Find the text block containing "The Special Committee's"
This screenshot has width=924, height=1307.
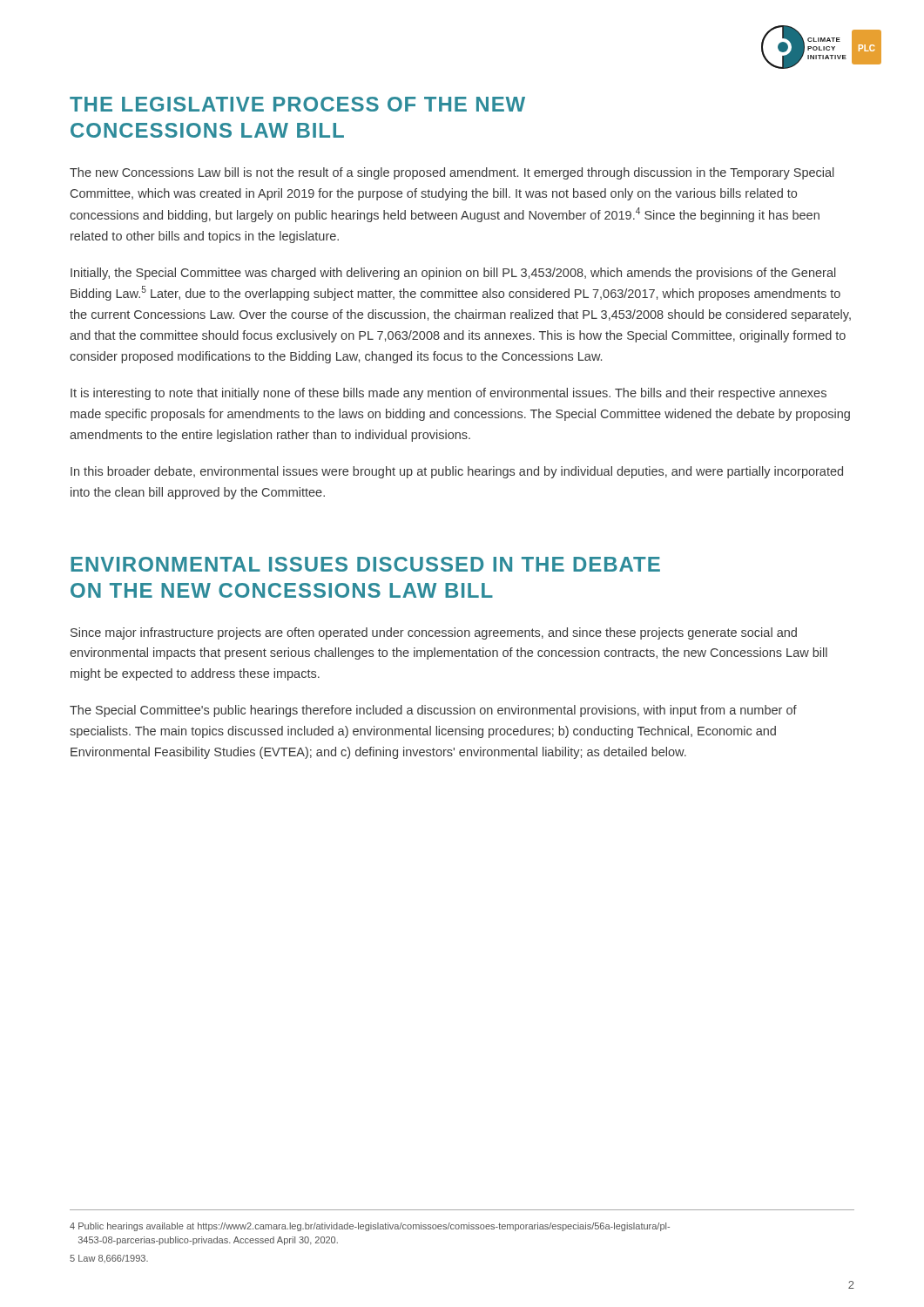(x=433, y=731)
